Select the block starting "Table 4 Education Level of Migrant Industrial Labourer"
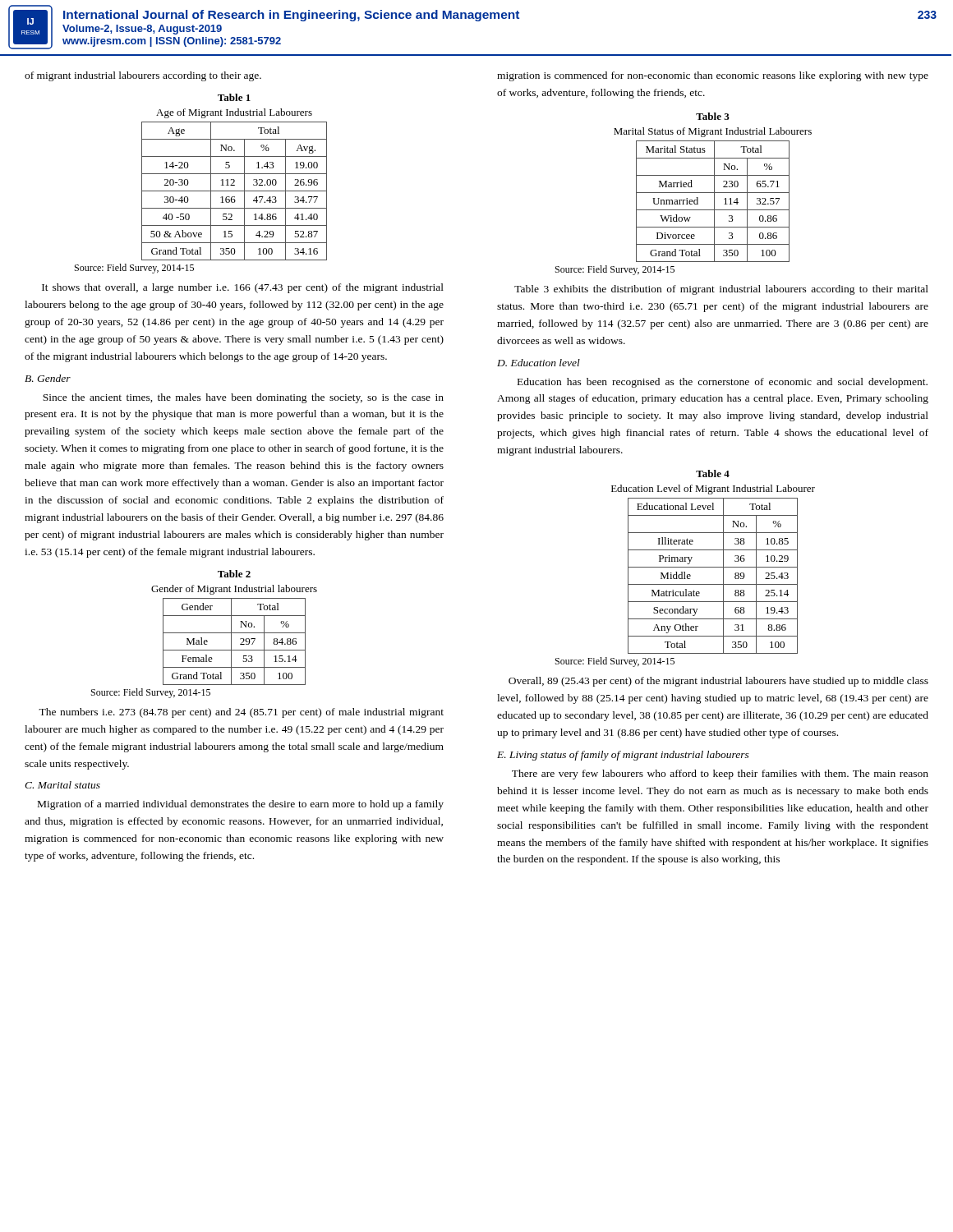The image size is (953, 1232). tap(713, 568)
